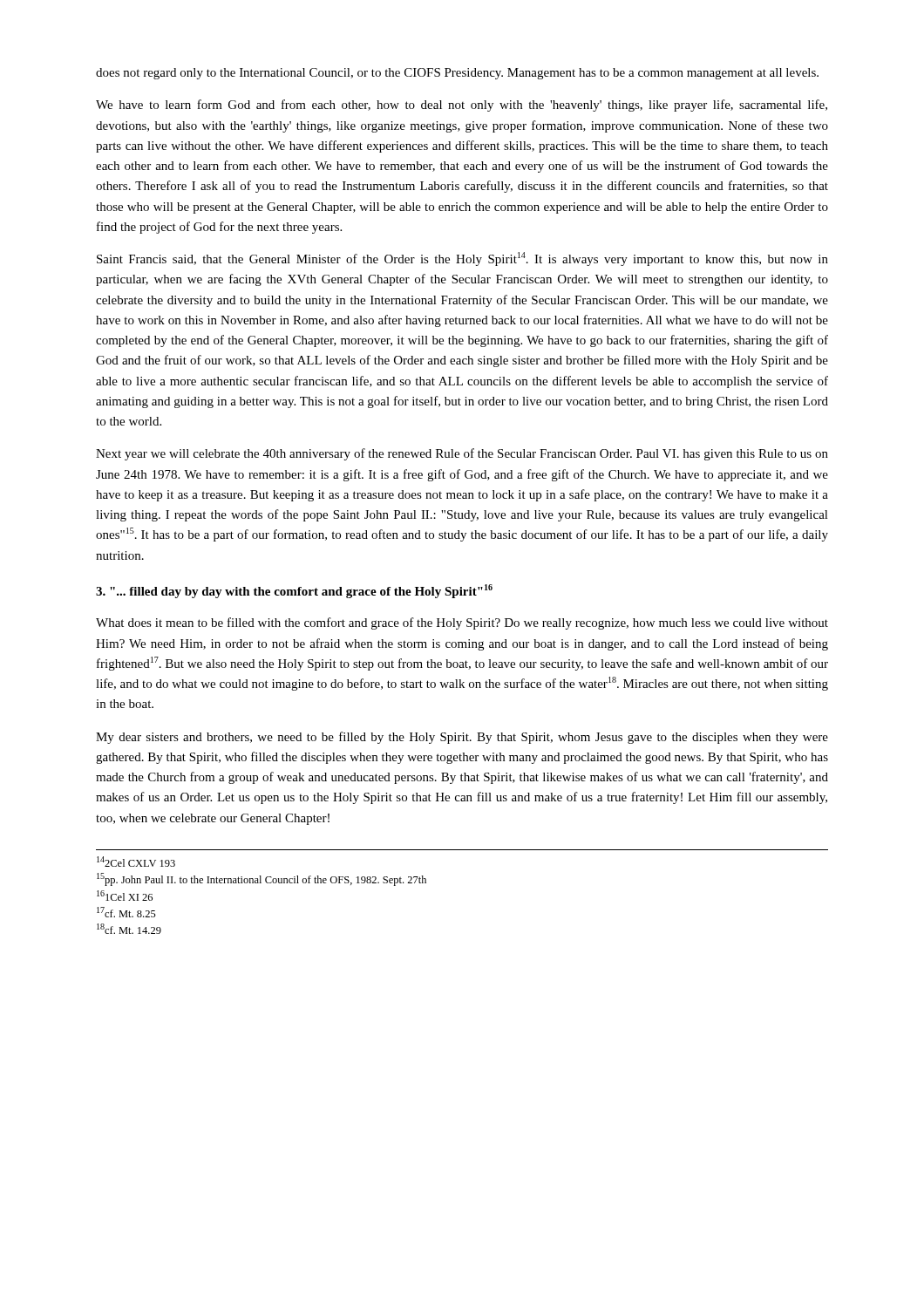Point to the passage starting "17cf. Mt. 8.25"
924x1308 pixels.
pyautogui.click(x=126, y=912)
